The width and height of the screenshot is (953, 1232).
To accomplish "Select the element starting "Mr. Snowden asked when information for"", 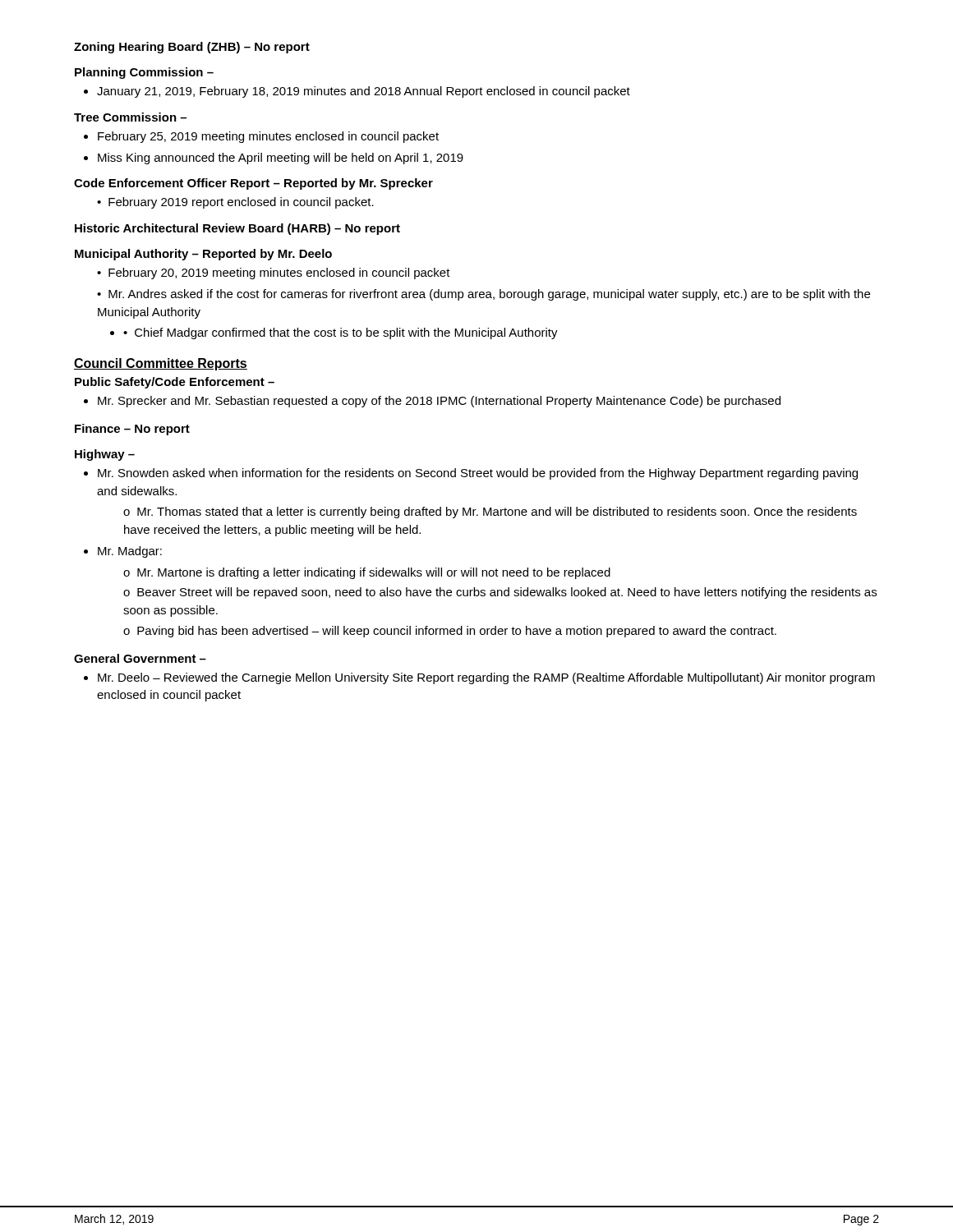I will [x=476, y=501].
